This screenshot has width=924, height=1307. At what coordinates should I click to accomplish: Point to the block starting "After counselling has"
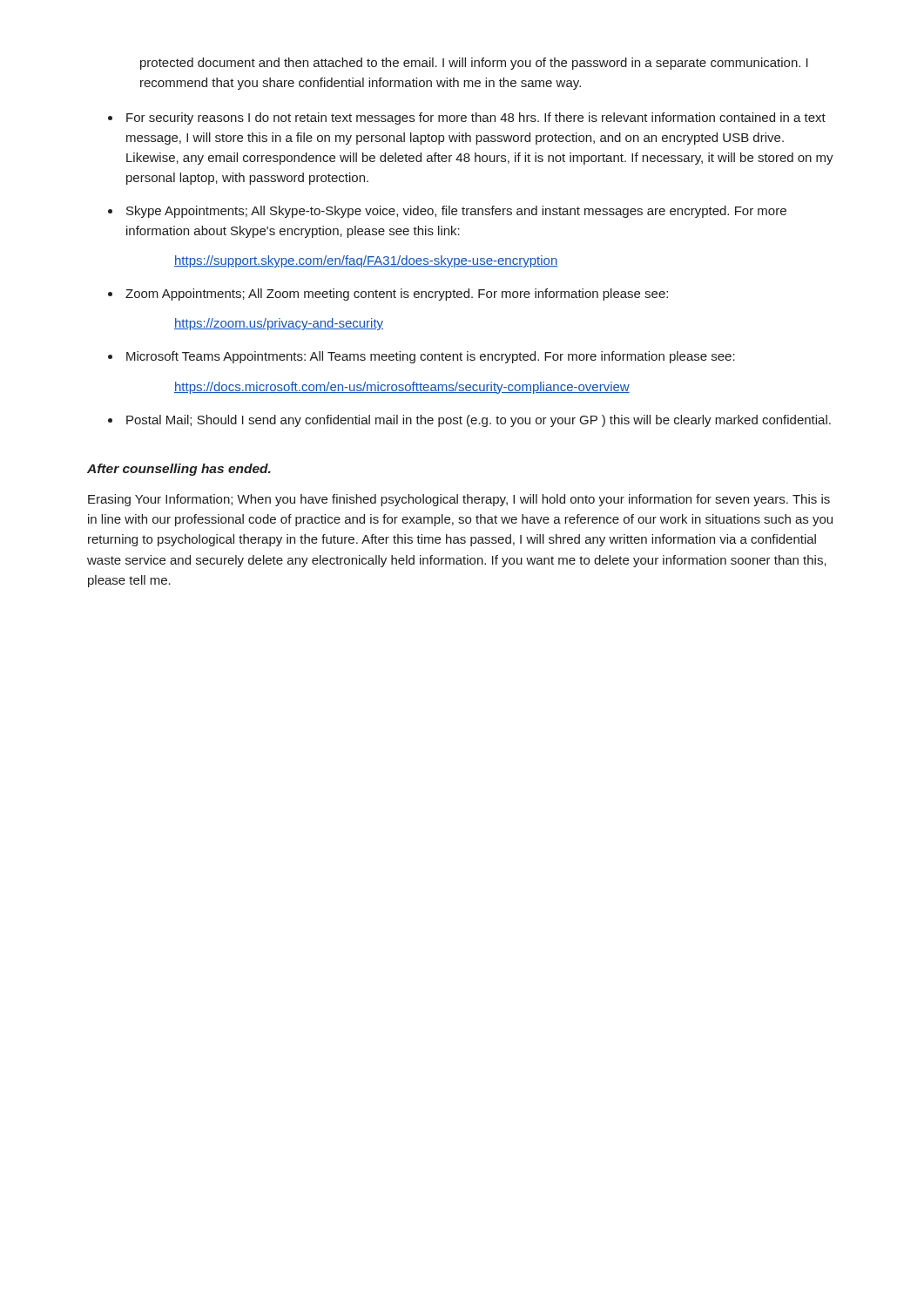pyautogui.click(x=179, y=468)
